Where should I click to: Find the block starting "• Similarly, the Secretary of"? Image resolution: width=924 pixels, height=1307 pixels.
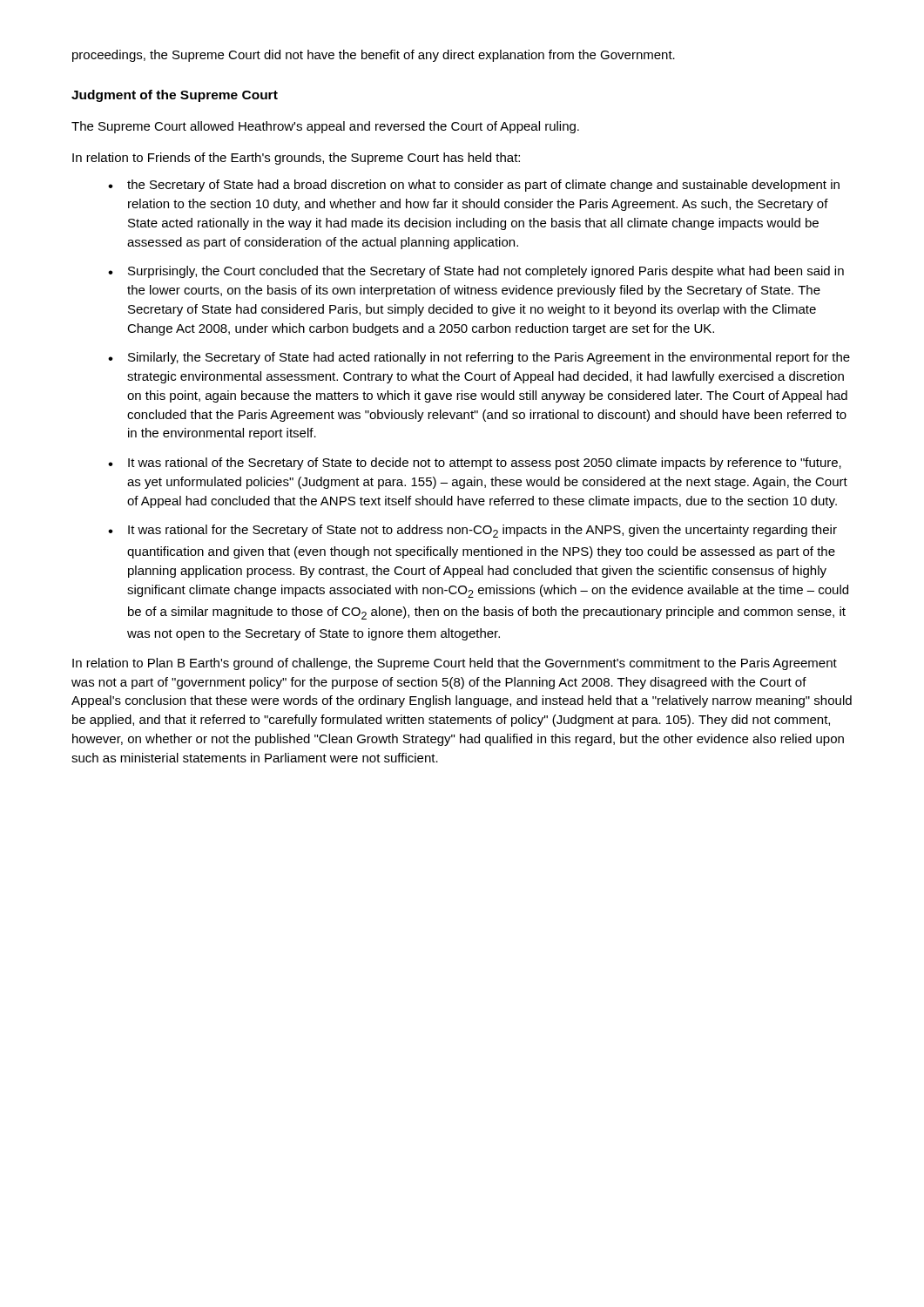click(x=480, y=395)
